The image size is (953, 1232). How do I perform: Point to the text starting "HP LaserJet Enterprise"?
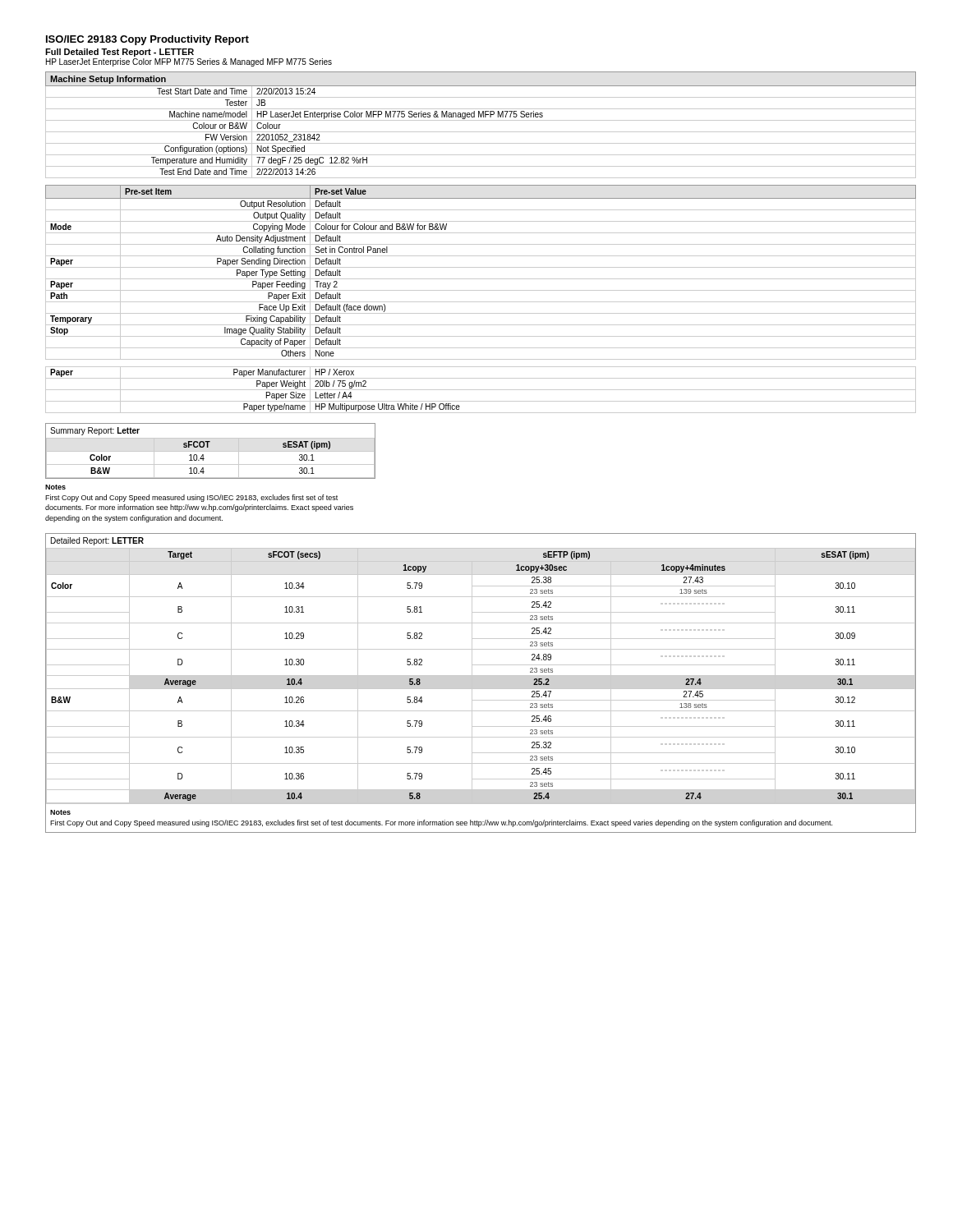click(x=189, y=62)
